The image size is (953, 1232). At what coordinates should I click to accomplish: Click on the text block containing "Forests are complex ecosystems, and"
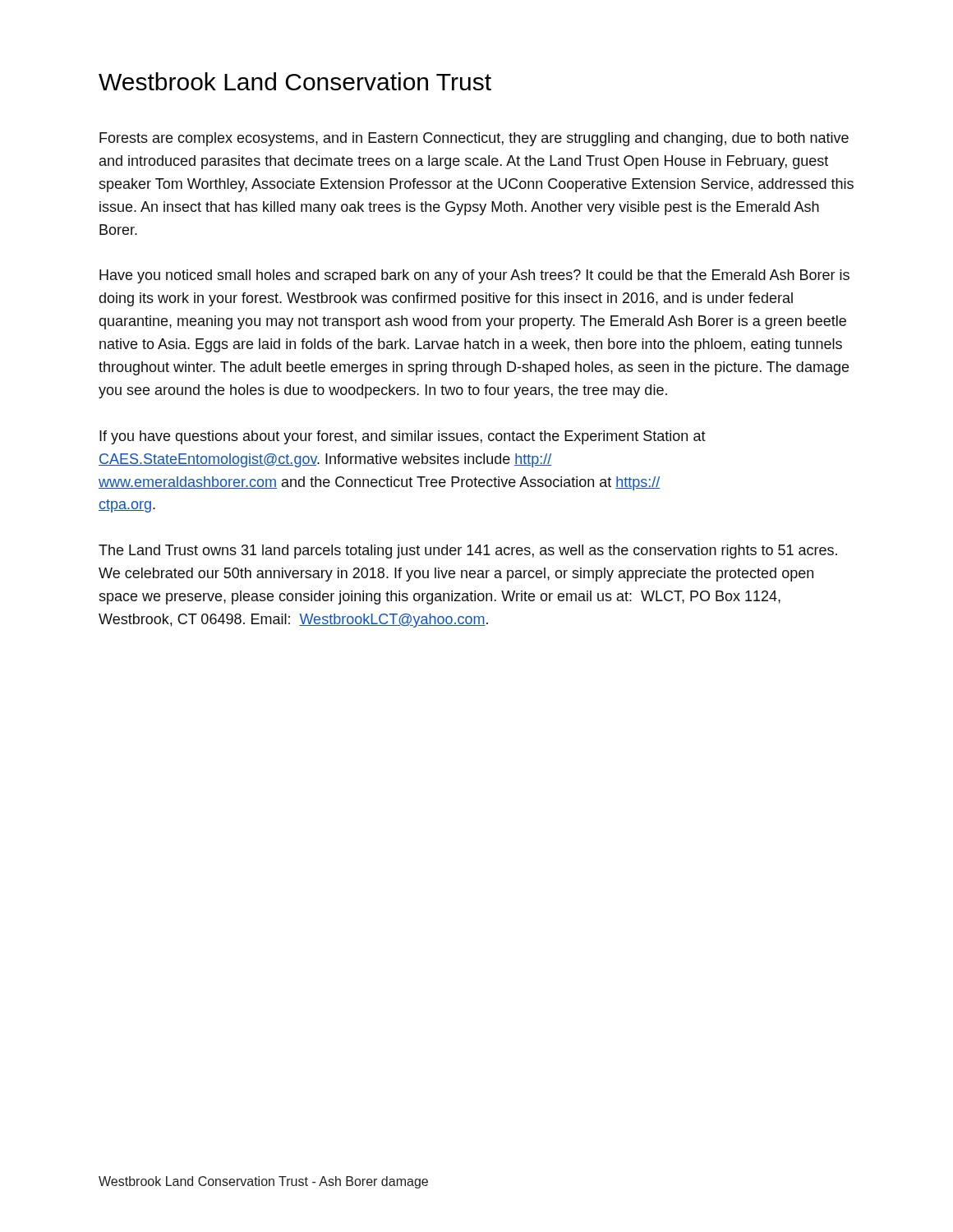(x=476, y=184)
